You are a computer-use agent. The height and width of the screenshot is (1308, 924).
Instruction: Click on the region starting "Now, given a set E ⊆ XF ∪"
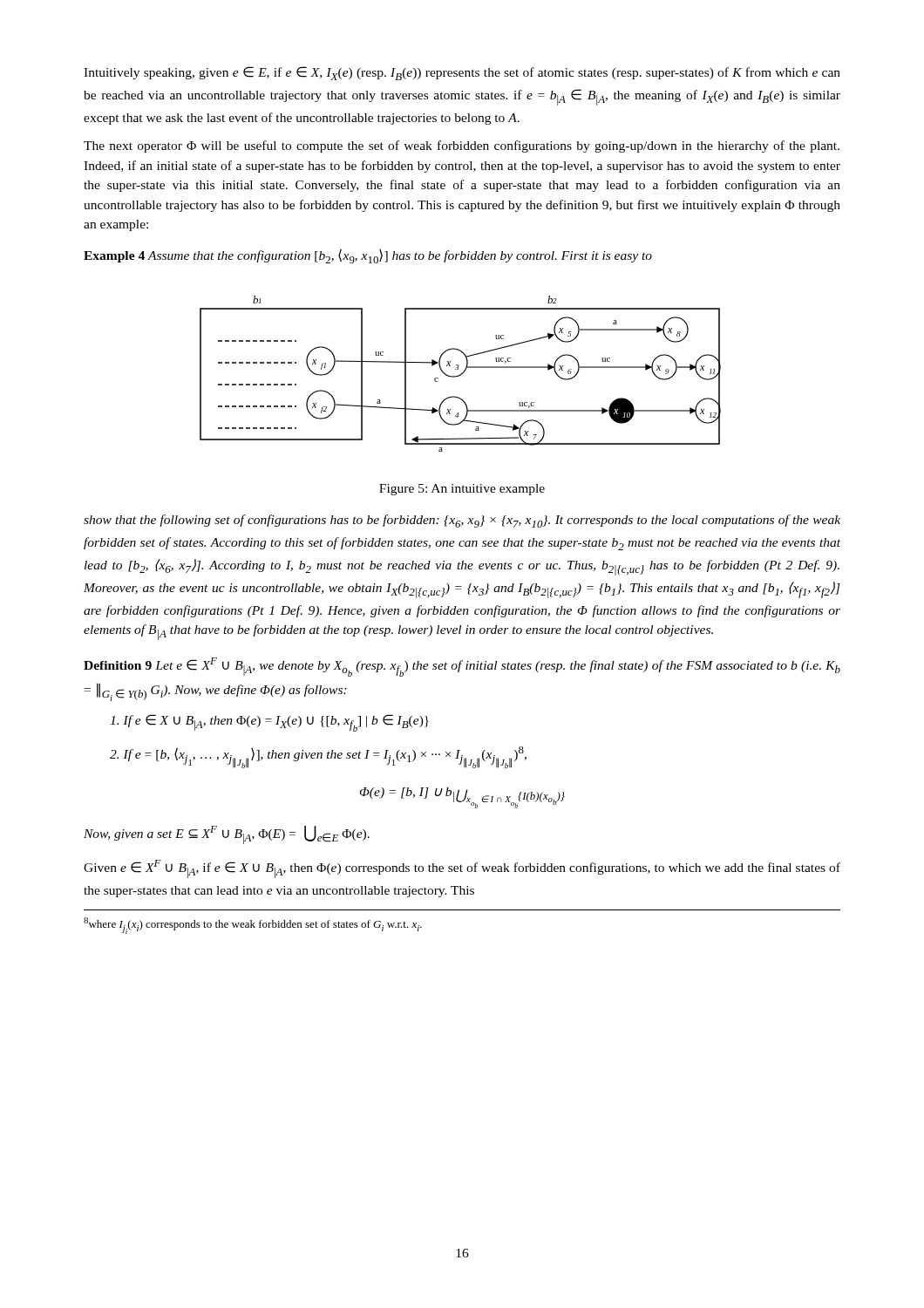click(x=227, y=834)
